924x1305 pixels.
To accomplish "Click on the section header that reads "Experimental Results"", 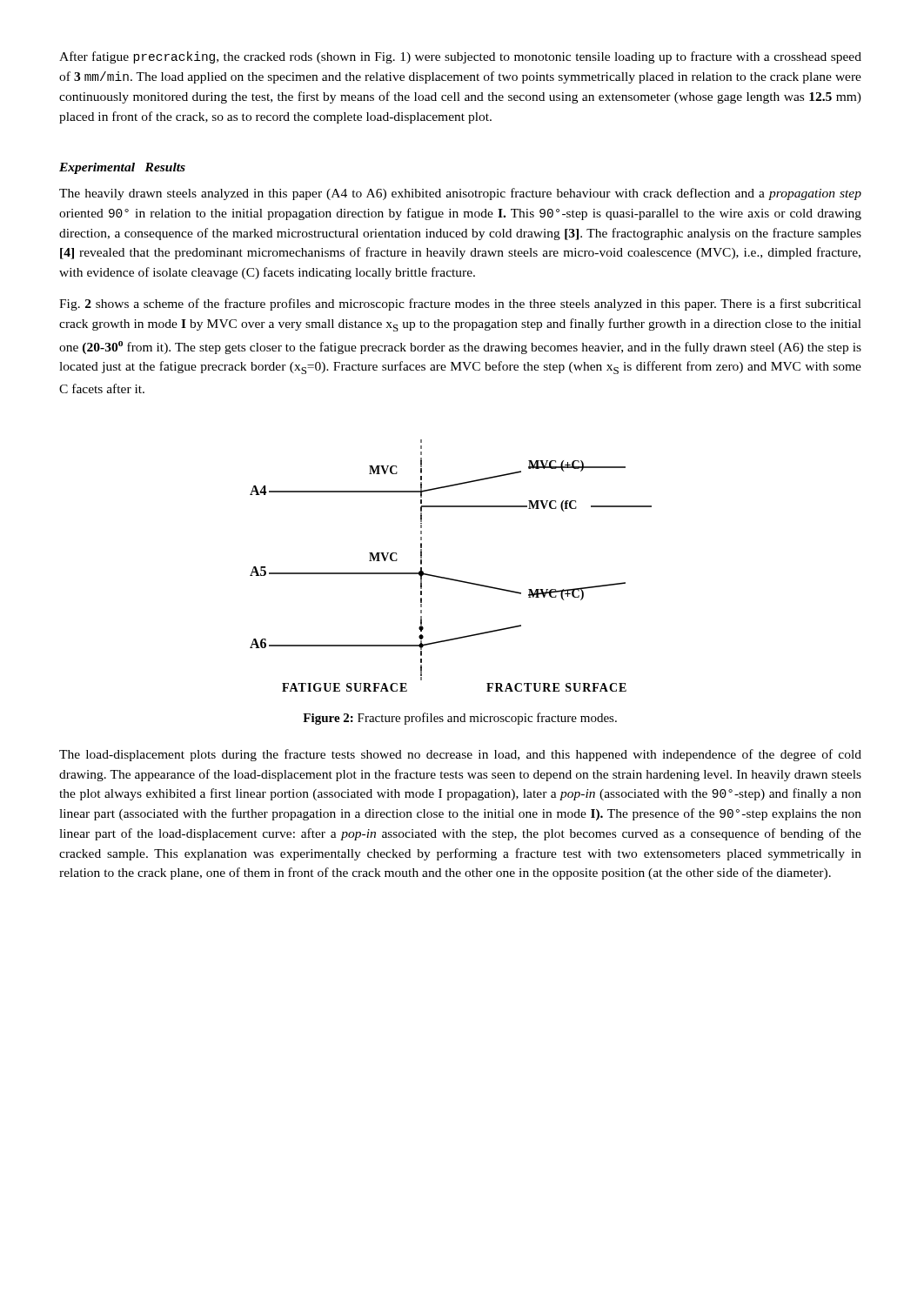I will [x=122, y=167].
